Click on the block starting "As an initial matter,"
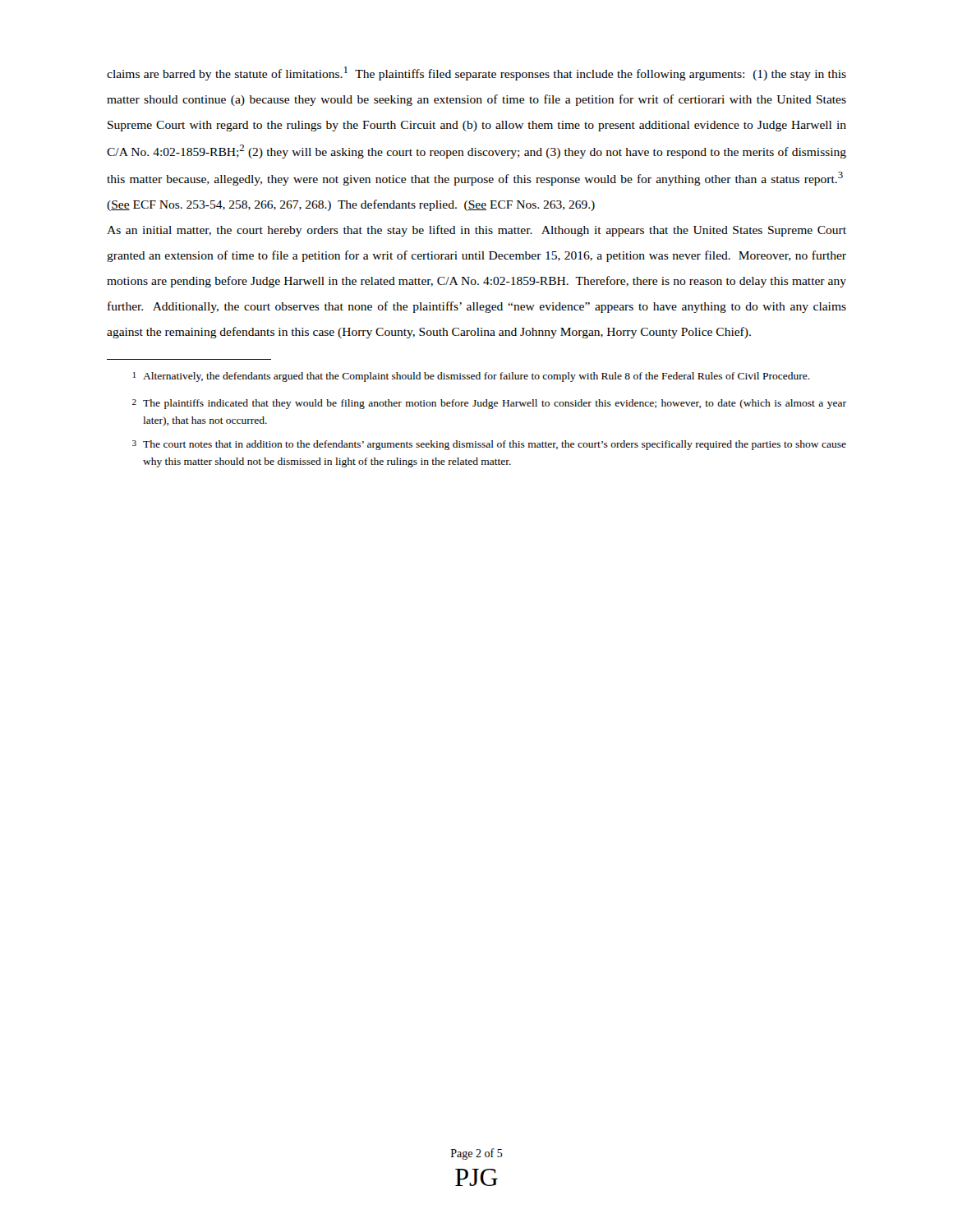The height and width of the screenshot is (1232, 953). [x=476, y=281]
